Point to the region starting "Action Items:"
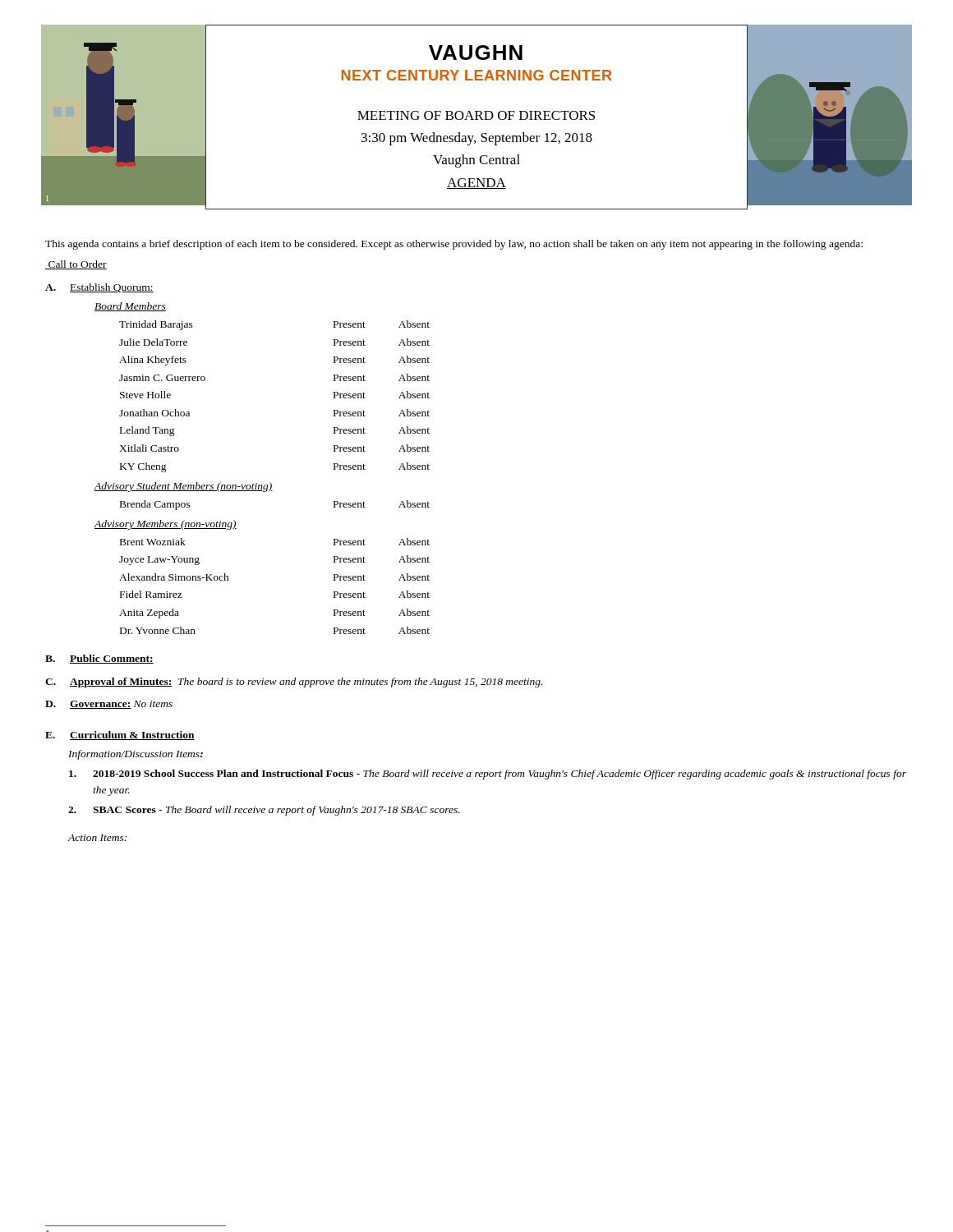The height and width of the screenshot is (1232, 953). (x=98, y=837)
